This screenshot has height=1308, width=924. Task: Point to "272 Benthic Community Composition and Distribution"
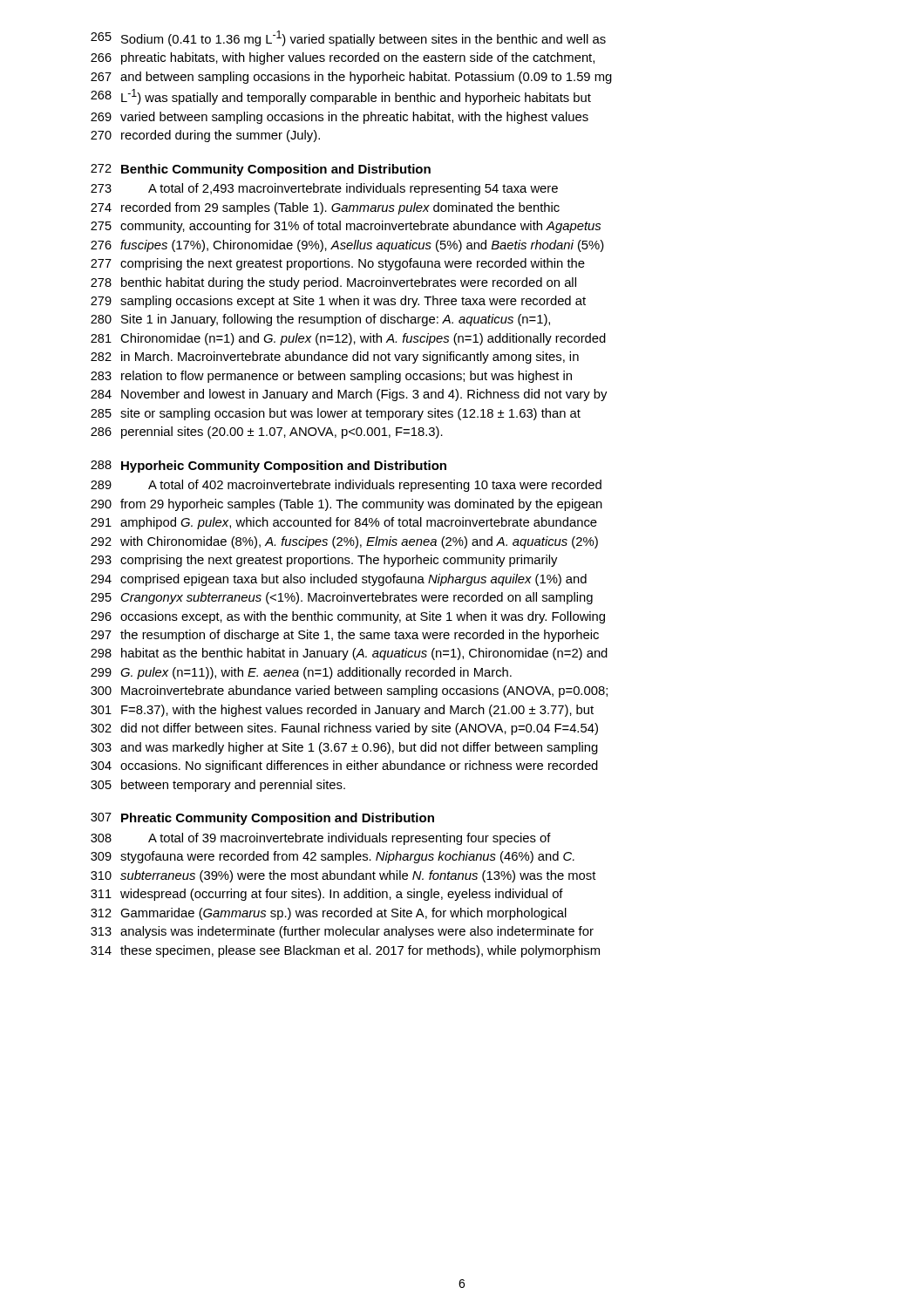click(261, 170)
